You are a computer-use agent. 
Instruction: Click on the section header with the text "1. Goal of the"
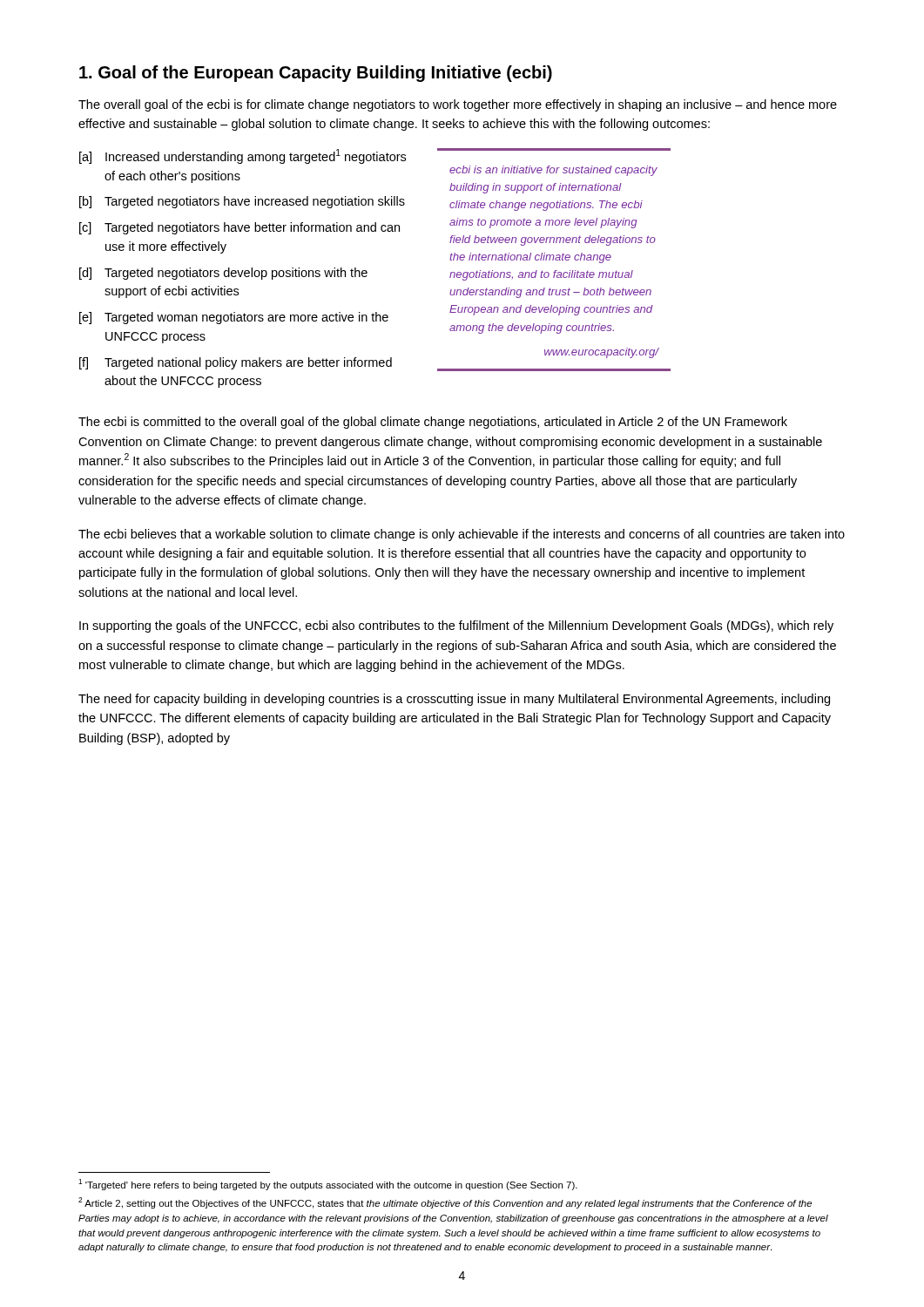point(315,72)
